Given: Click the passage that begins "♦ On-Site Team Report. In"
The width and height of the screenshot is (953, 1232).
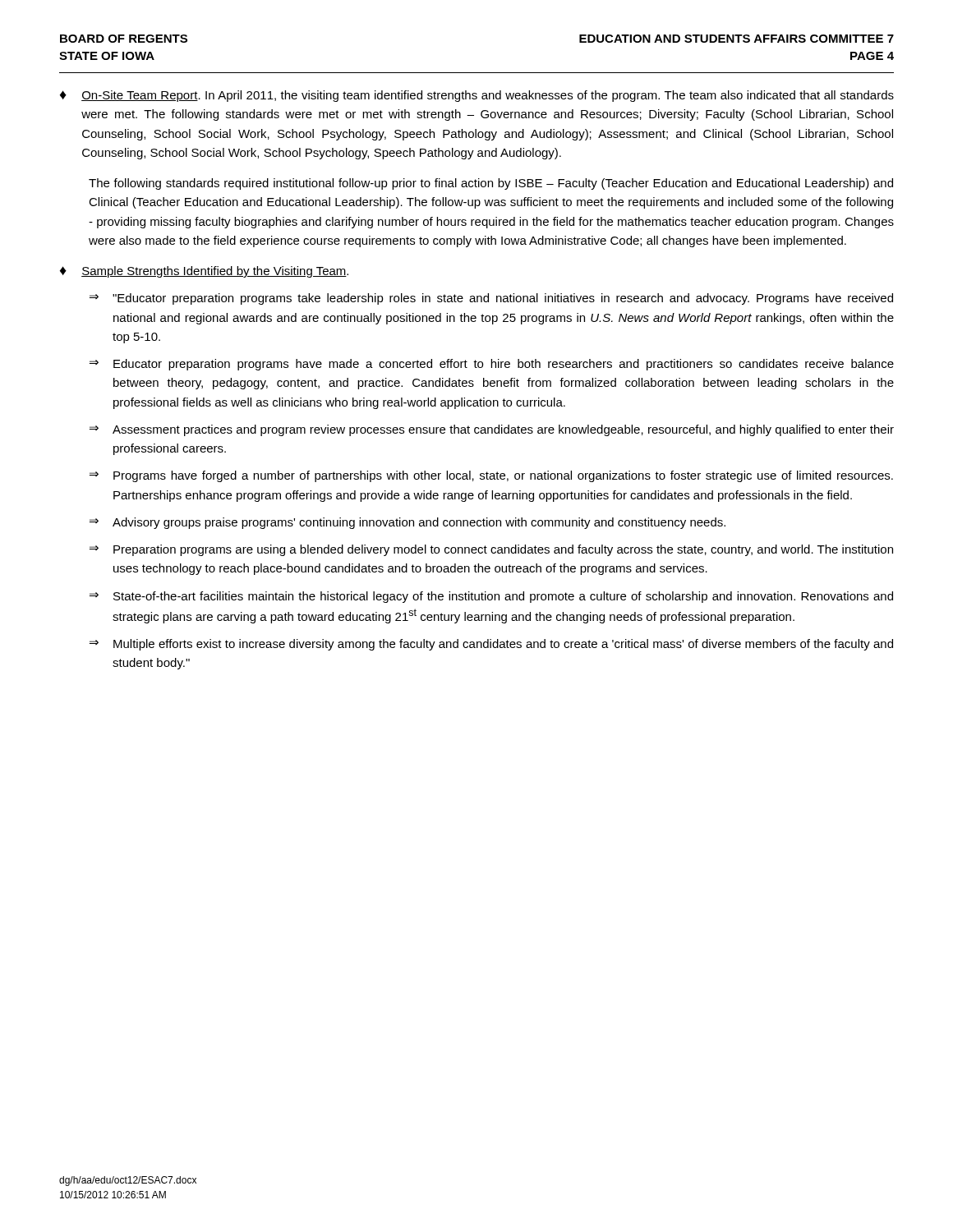Looking at the screenshot, I should (x=476, y=124).
